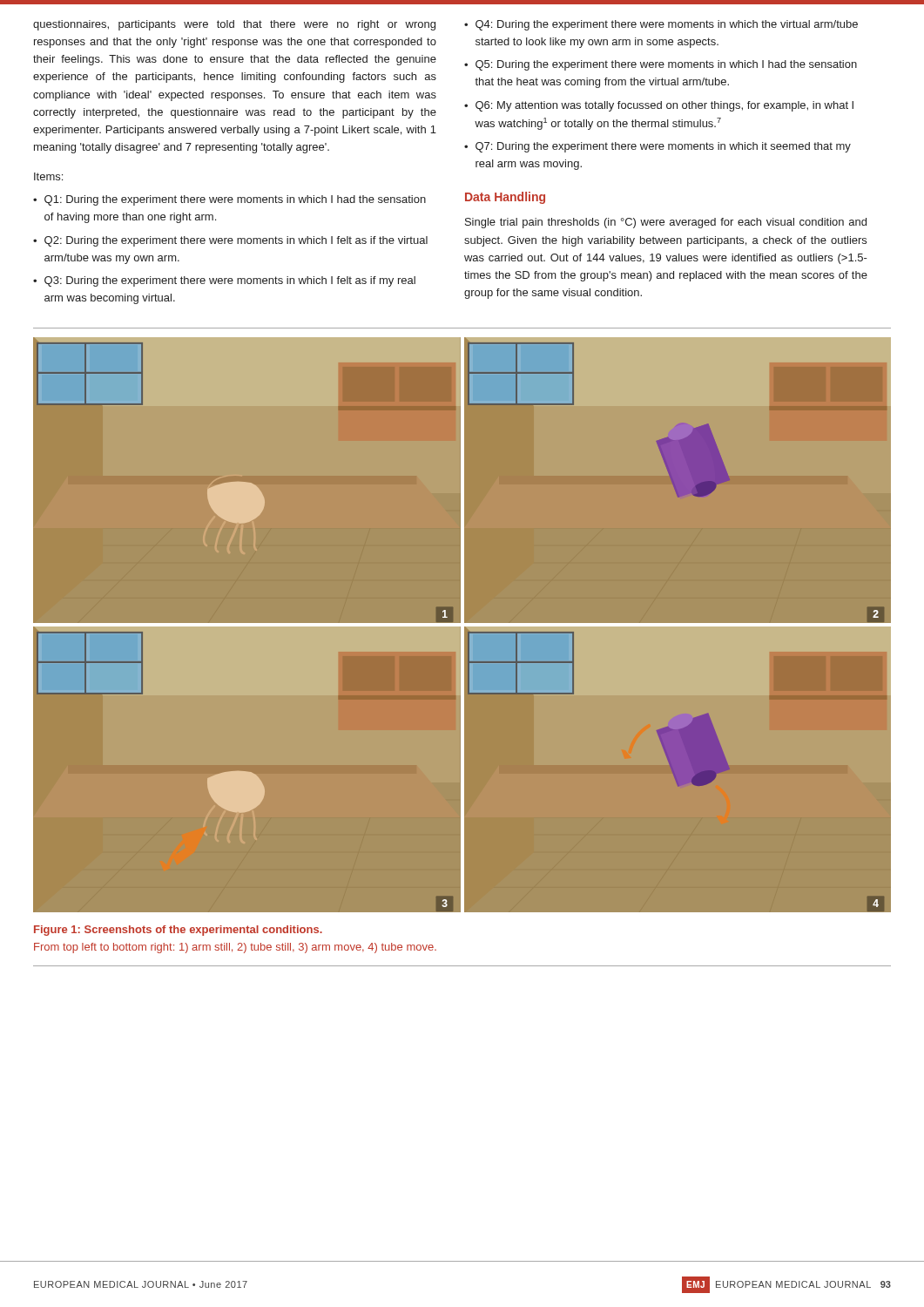Click on the text starting "• Q1: During the experiment there"

coord(235,209)
